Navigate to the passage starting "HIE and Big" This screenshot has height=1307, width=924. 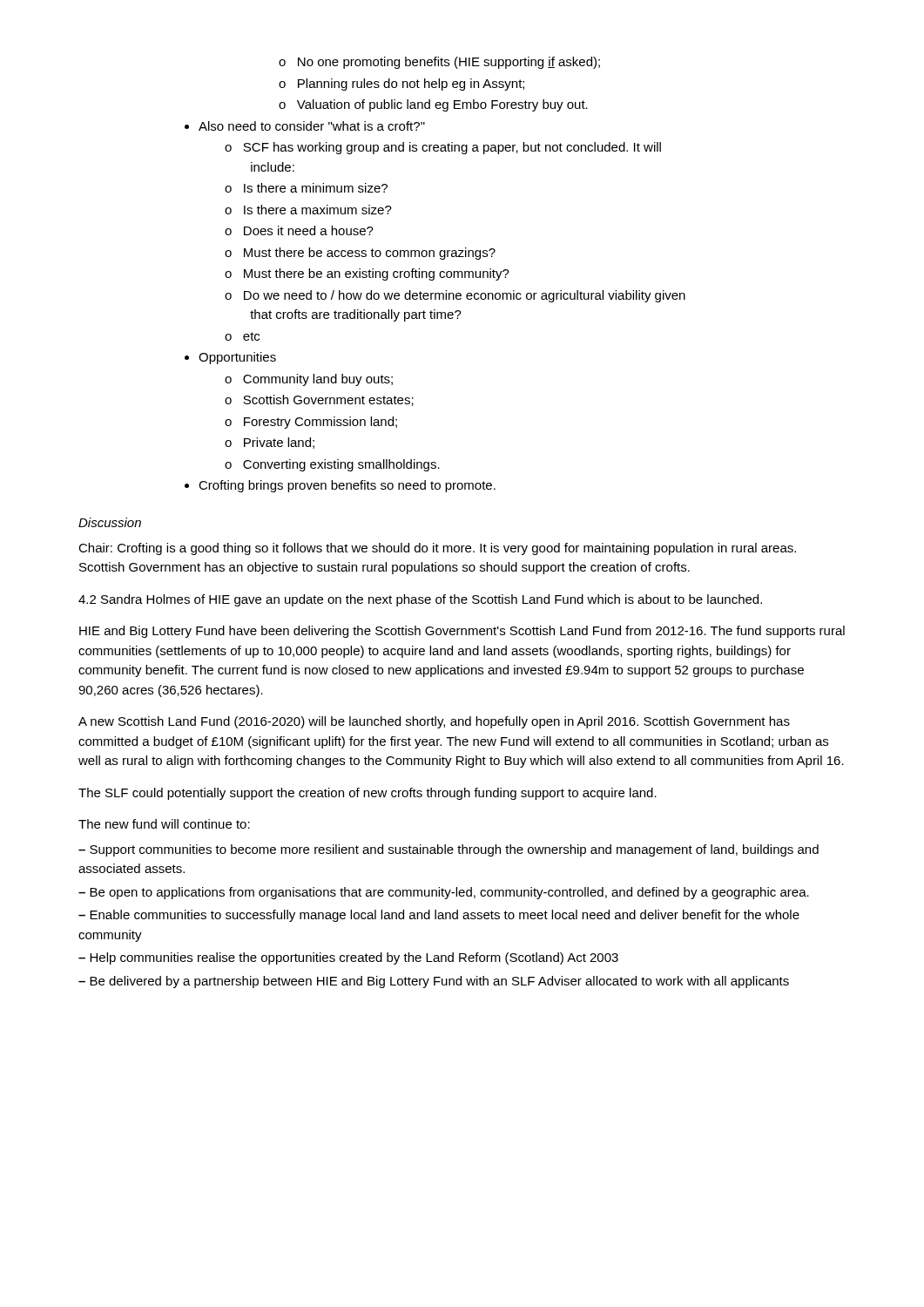point(462,660)
